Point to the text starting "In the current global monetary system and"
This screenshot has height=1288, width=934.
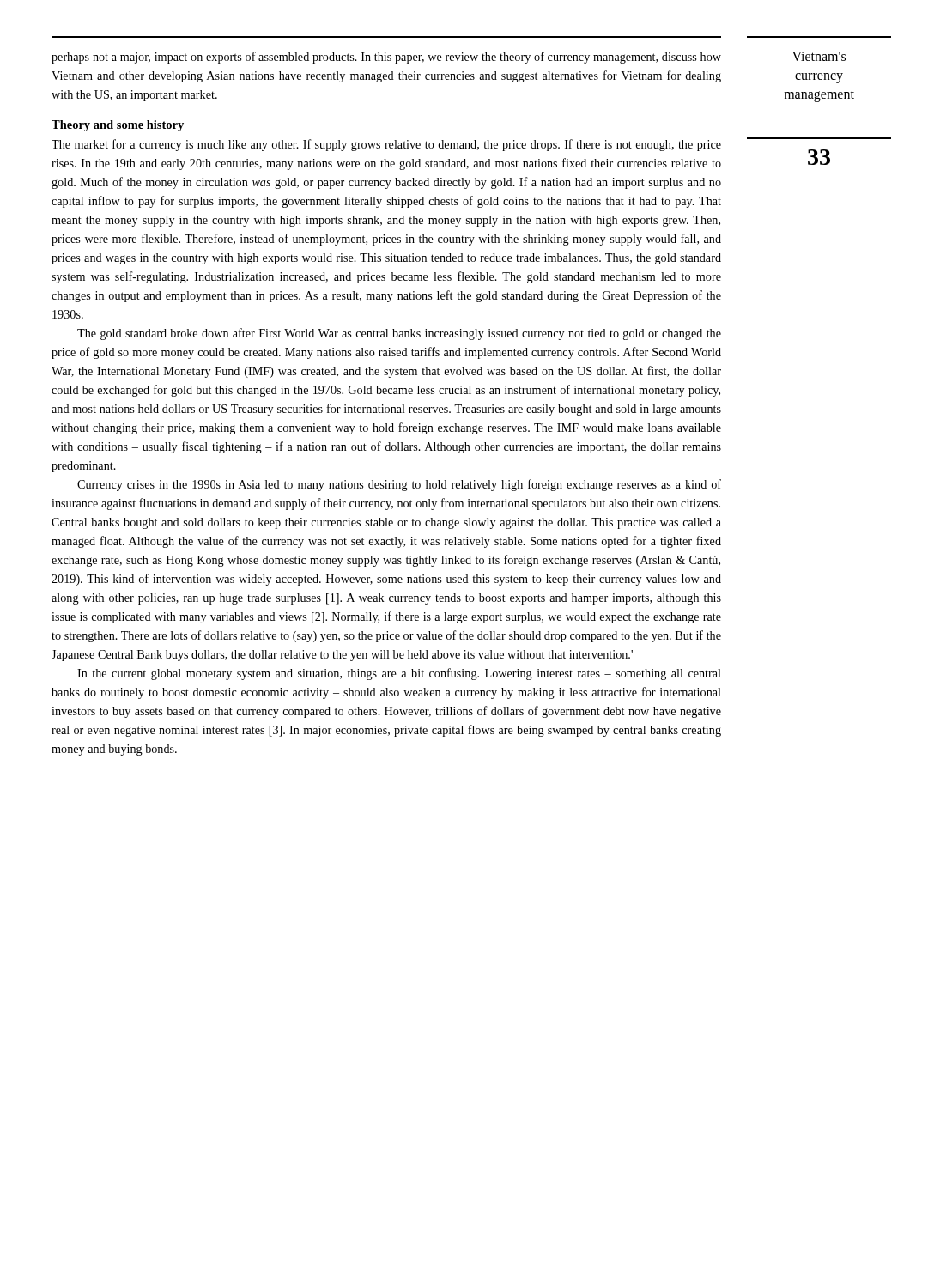coord(386,711)
